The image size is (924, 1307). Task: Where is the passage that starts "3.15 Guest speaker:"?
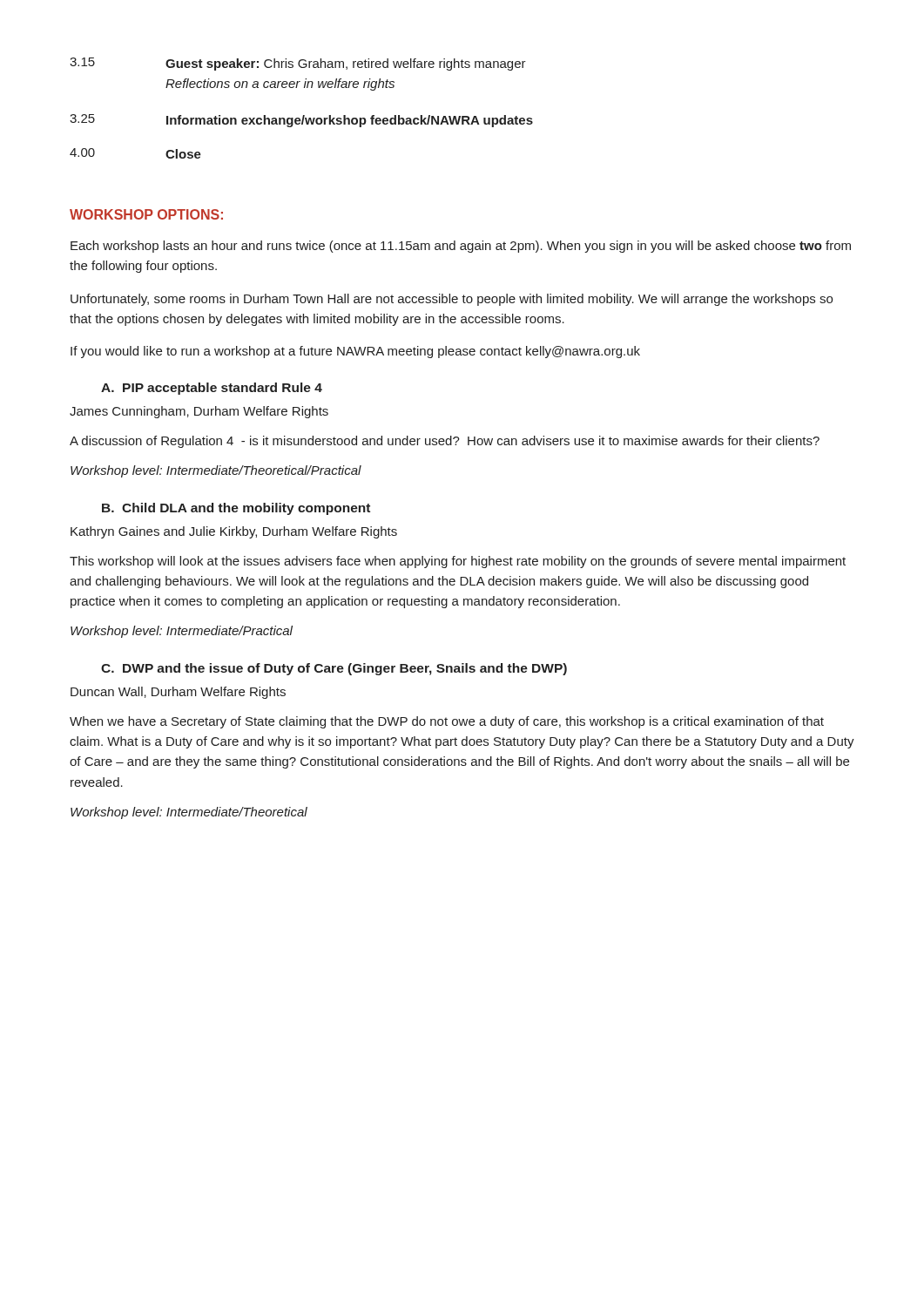462,74
